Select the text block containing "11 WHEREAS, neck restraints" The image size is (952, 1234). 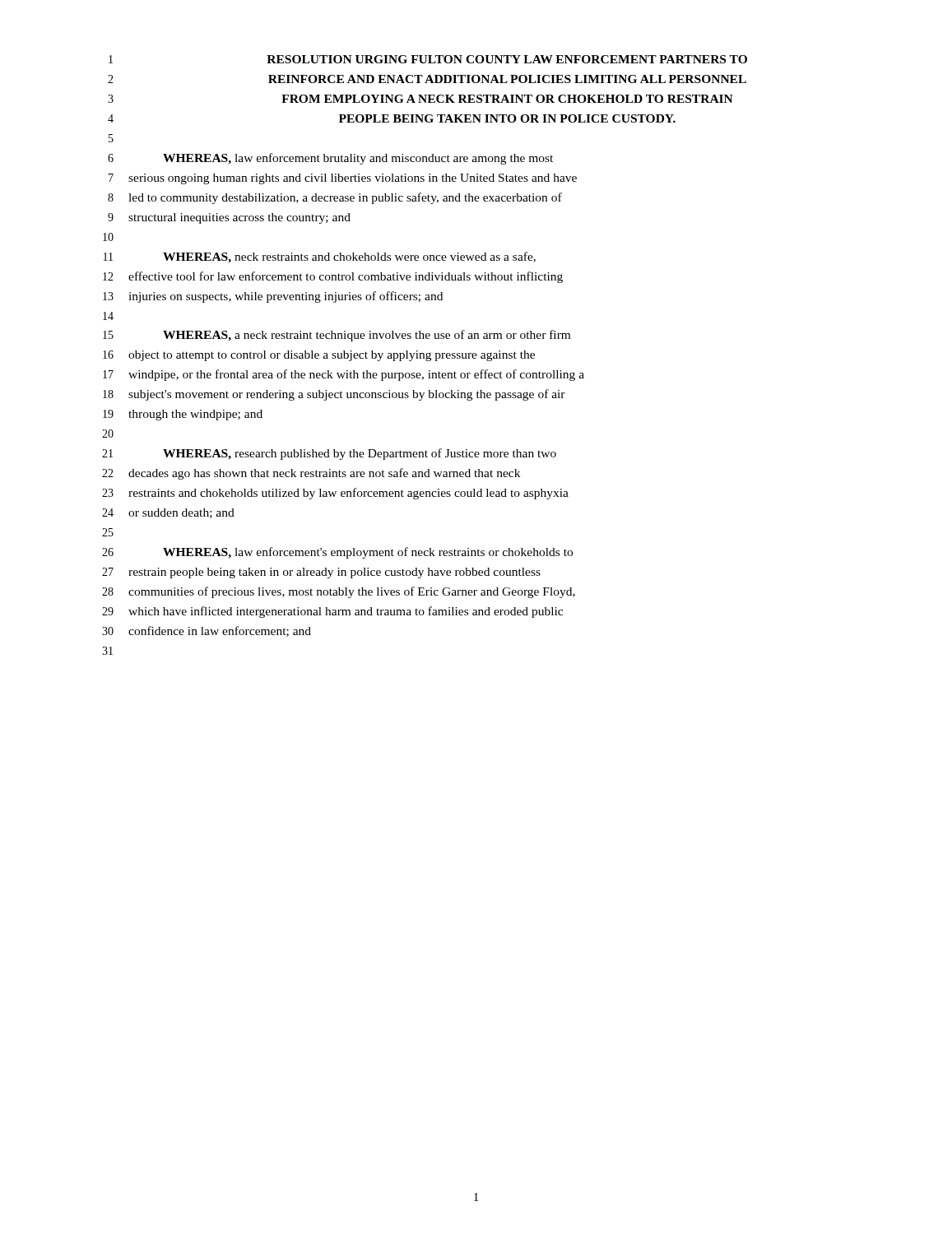pos(488,276)
